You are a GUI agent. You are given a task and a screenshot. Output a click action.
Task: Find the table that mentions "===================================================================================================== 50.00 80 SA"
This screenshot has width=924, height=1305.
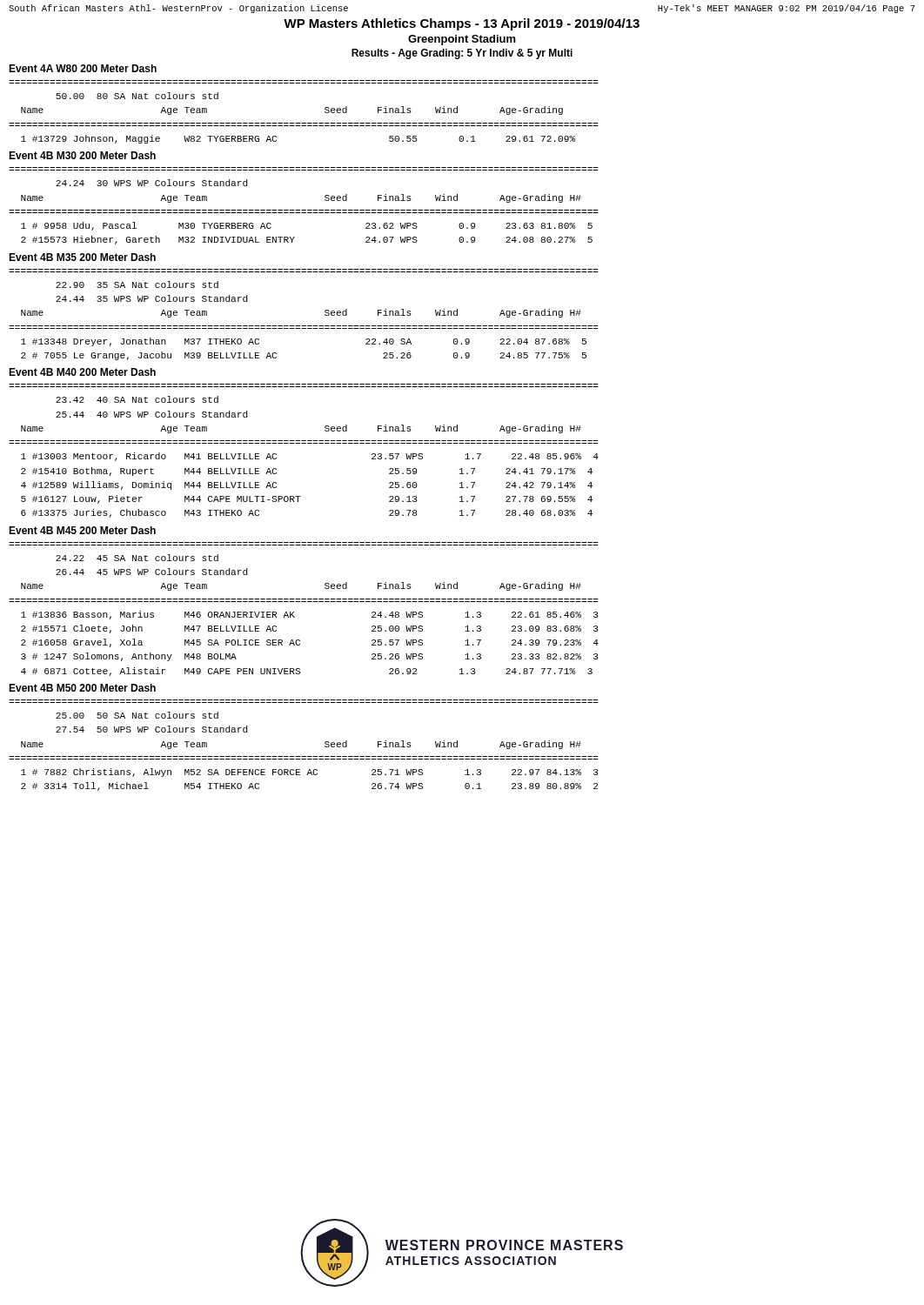pyautogui.click(x=462, y=111)
